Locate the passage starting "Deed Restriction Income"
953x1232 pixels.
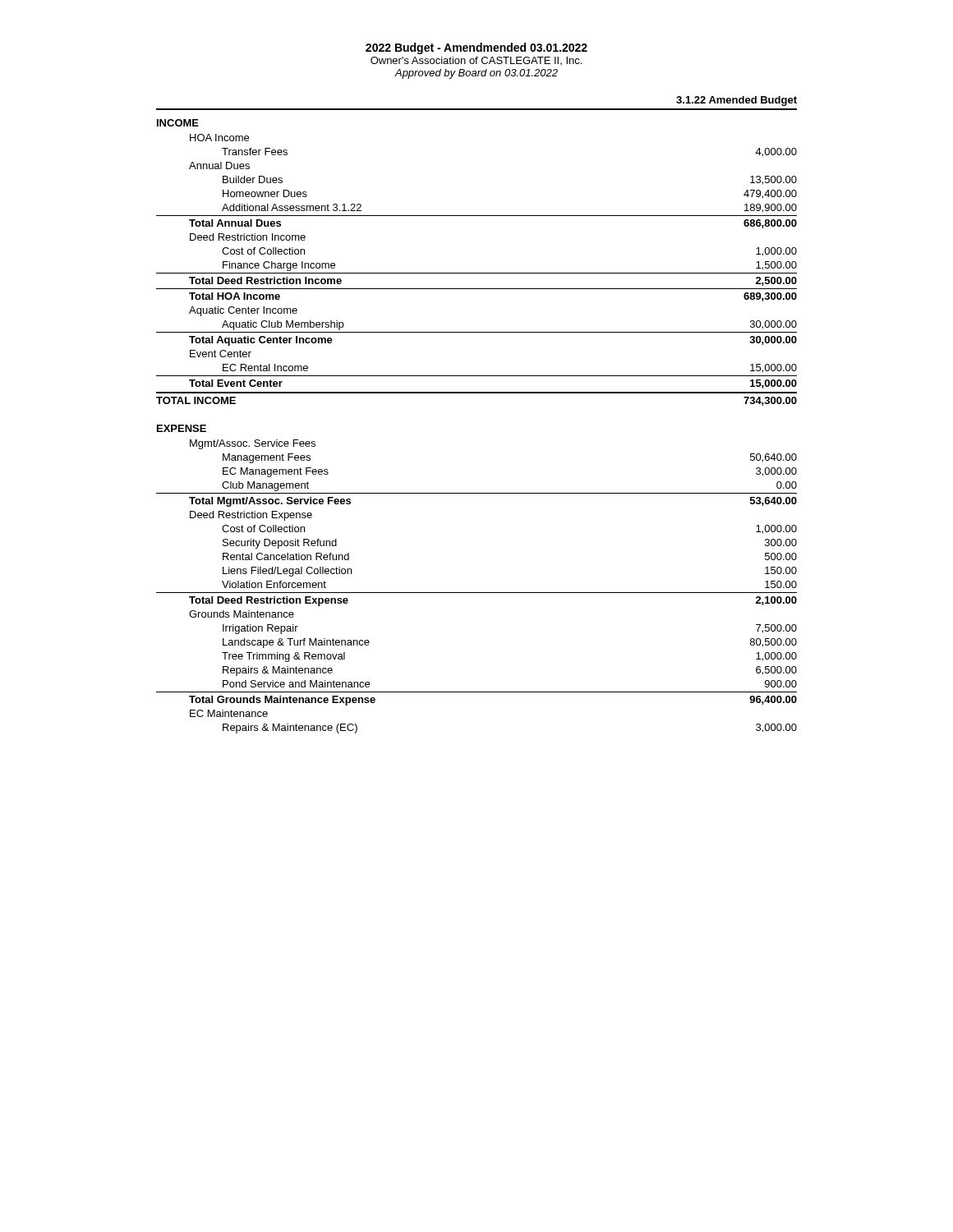click(x=248, y=237)
